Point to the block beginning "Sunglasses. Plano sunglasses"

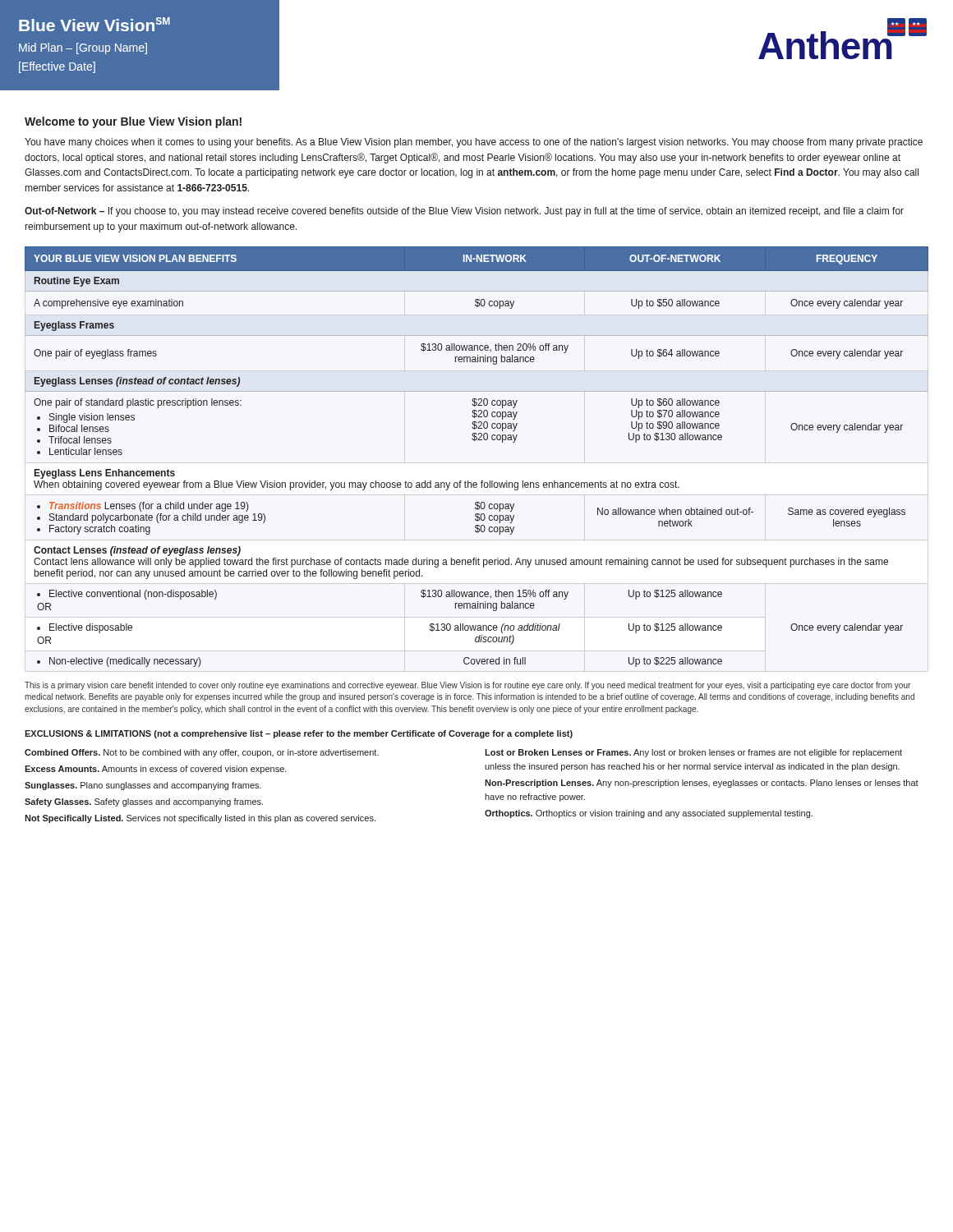coord(143,785)
